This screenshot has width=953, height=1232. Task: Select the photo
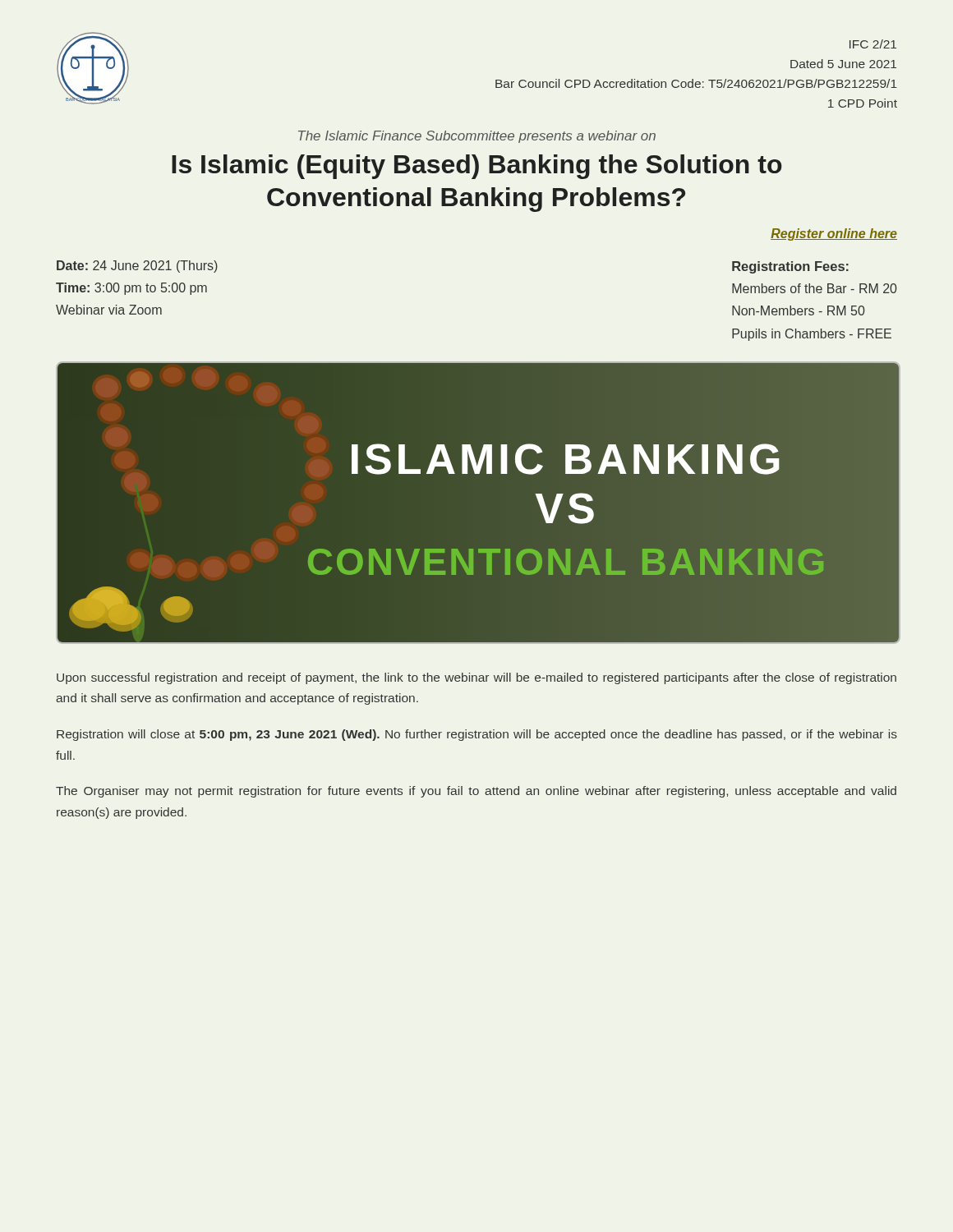coord(478,502)
